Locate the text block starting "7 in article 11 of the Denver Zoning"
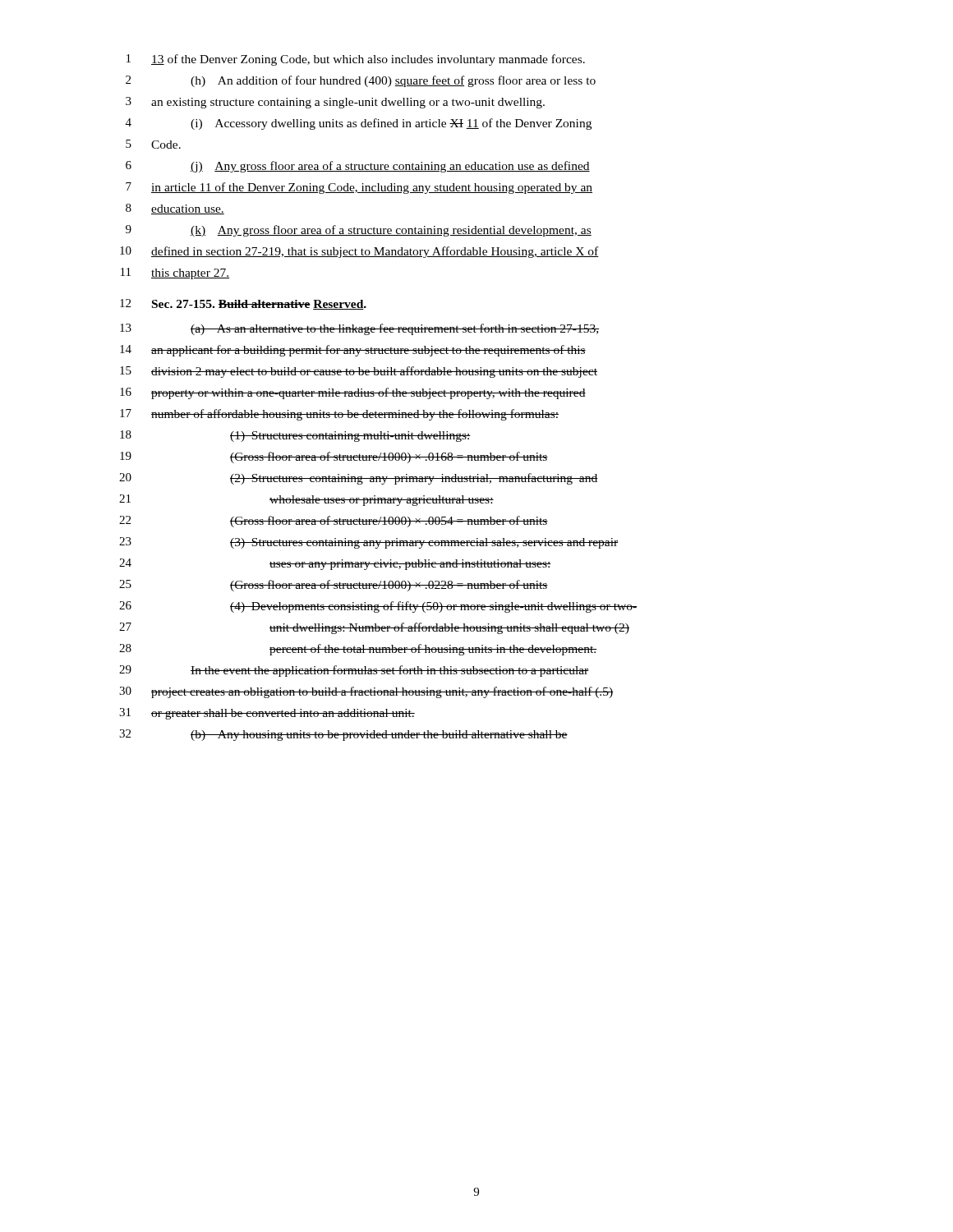Viewport: 953px width, 1232px height. coord(476,187)
